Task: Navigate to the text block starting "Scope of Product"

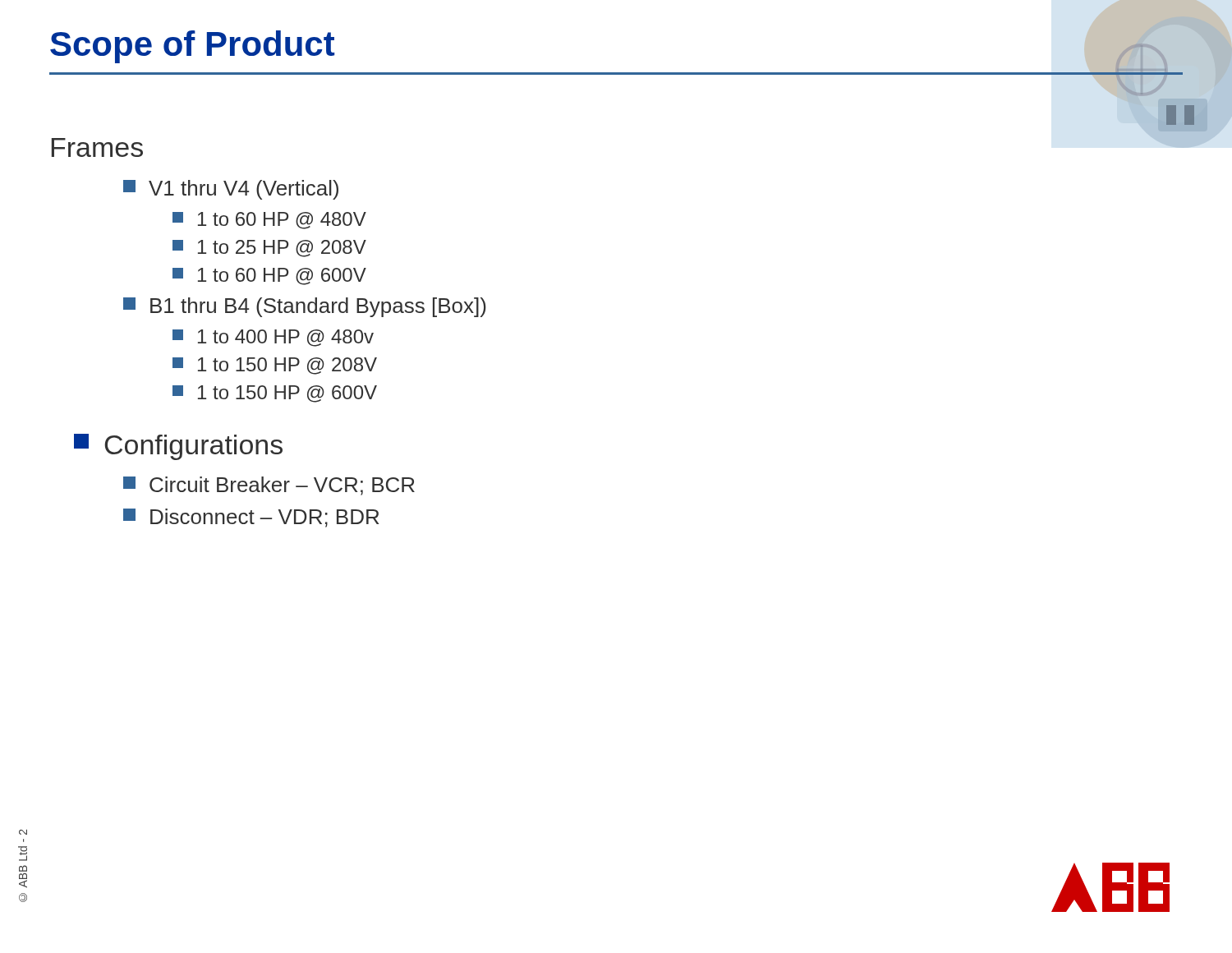Action: pyautogui.click(x=192, y=49)
